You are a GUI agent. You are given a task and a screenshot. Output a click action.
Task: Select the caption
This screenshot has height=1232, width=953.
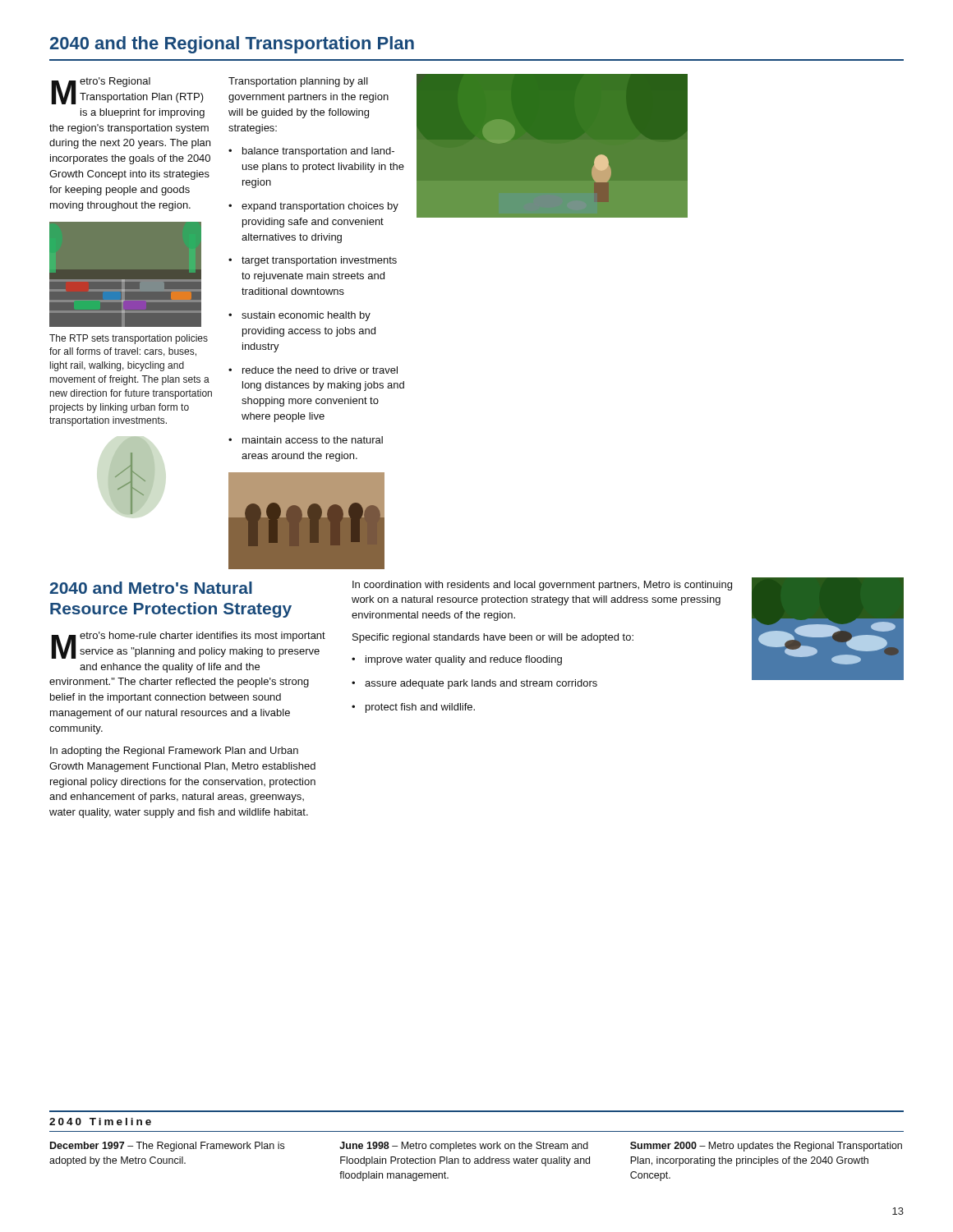131,379
